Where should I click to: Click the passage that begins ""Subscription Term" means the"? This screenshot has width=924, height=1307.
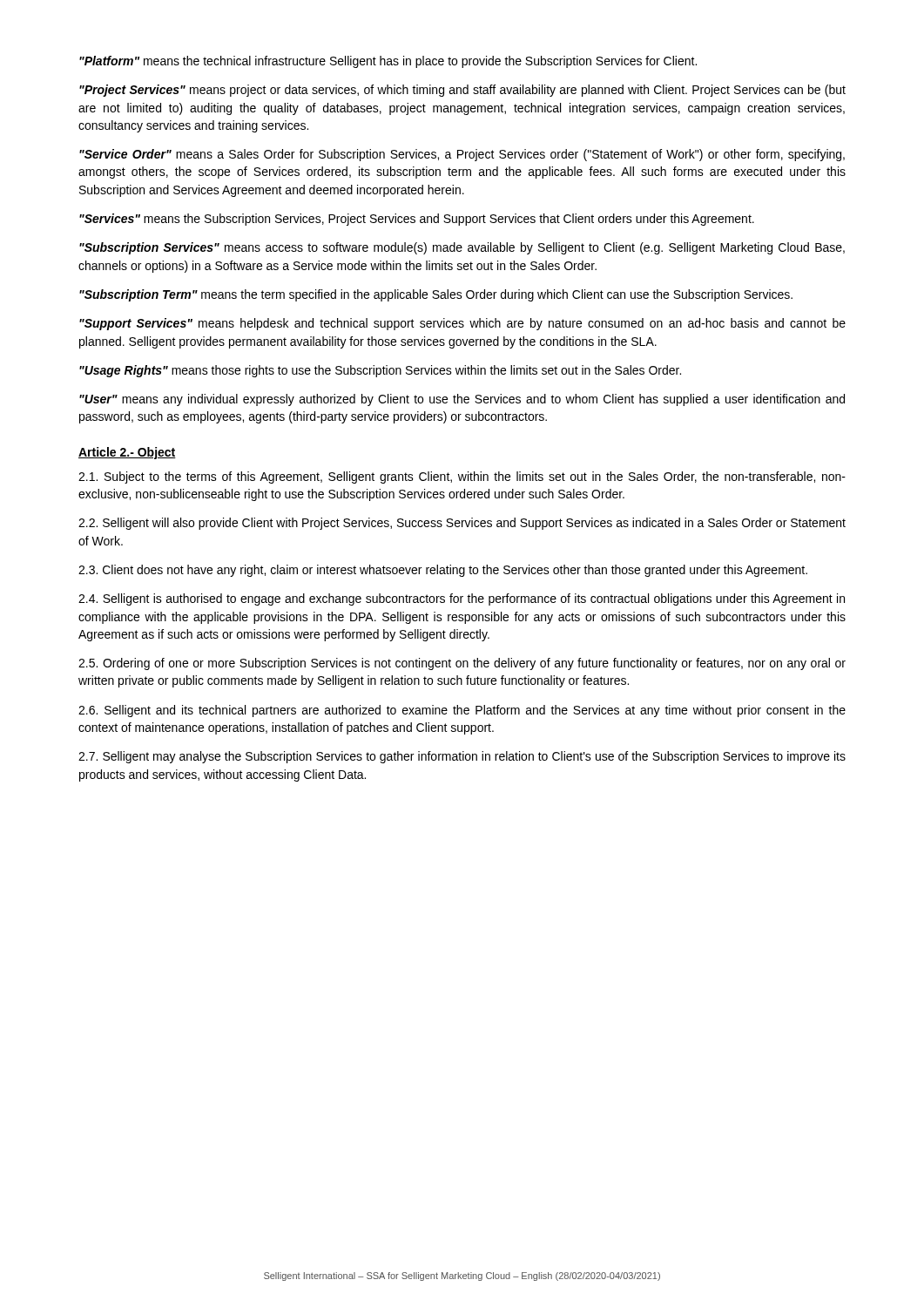click(x=436, y=294)
